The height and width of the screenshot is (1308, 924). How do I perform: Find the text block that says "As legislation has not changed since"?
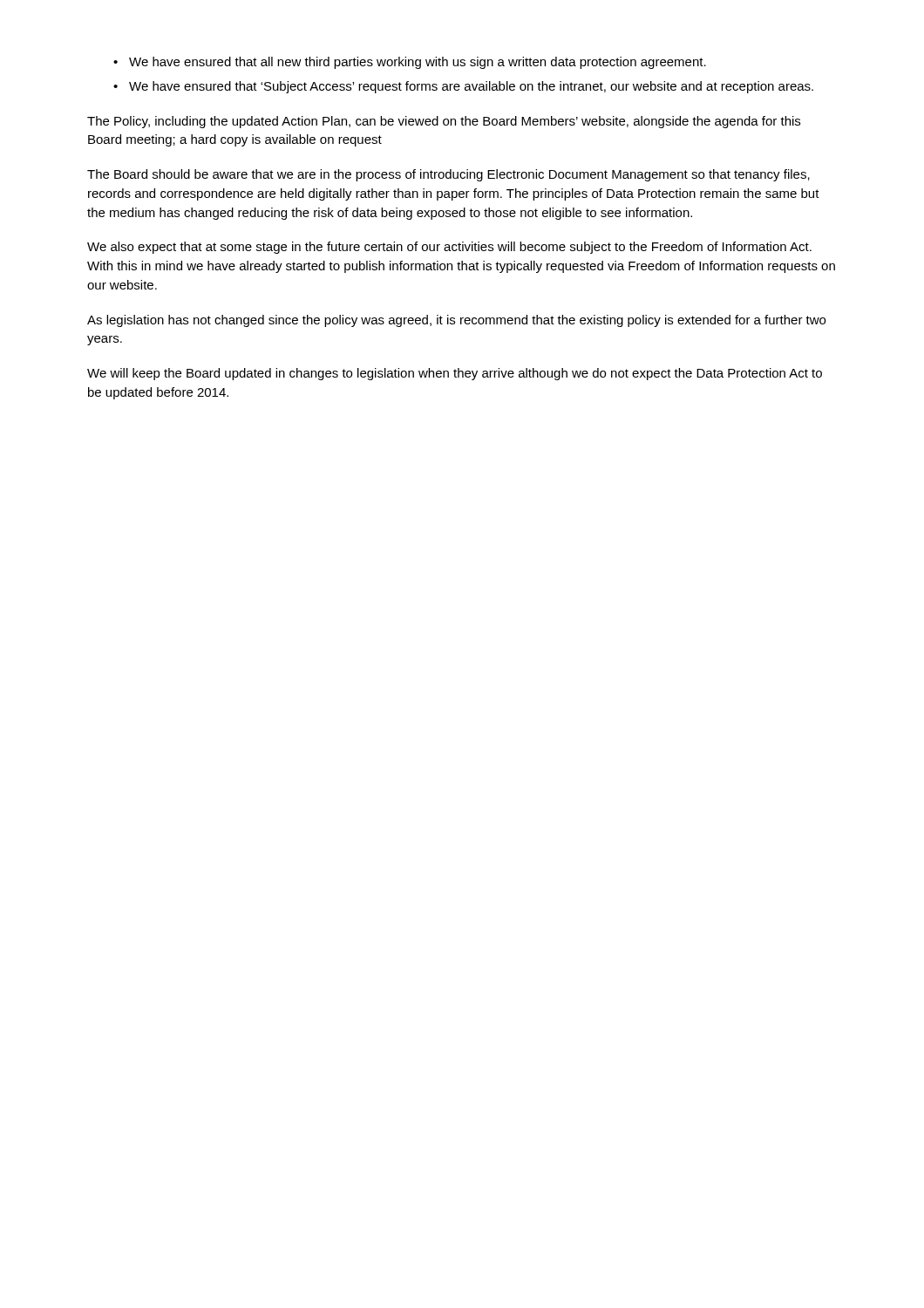[457, 329]
